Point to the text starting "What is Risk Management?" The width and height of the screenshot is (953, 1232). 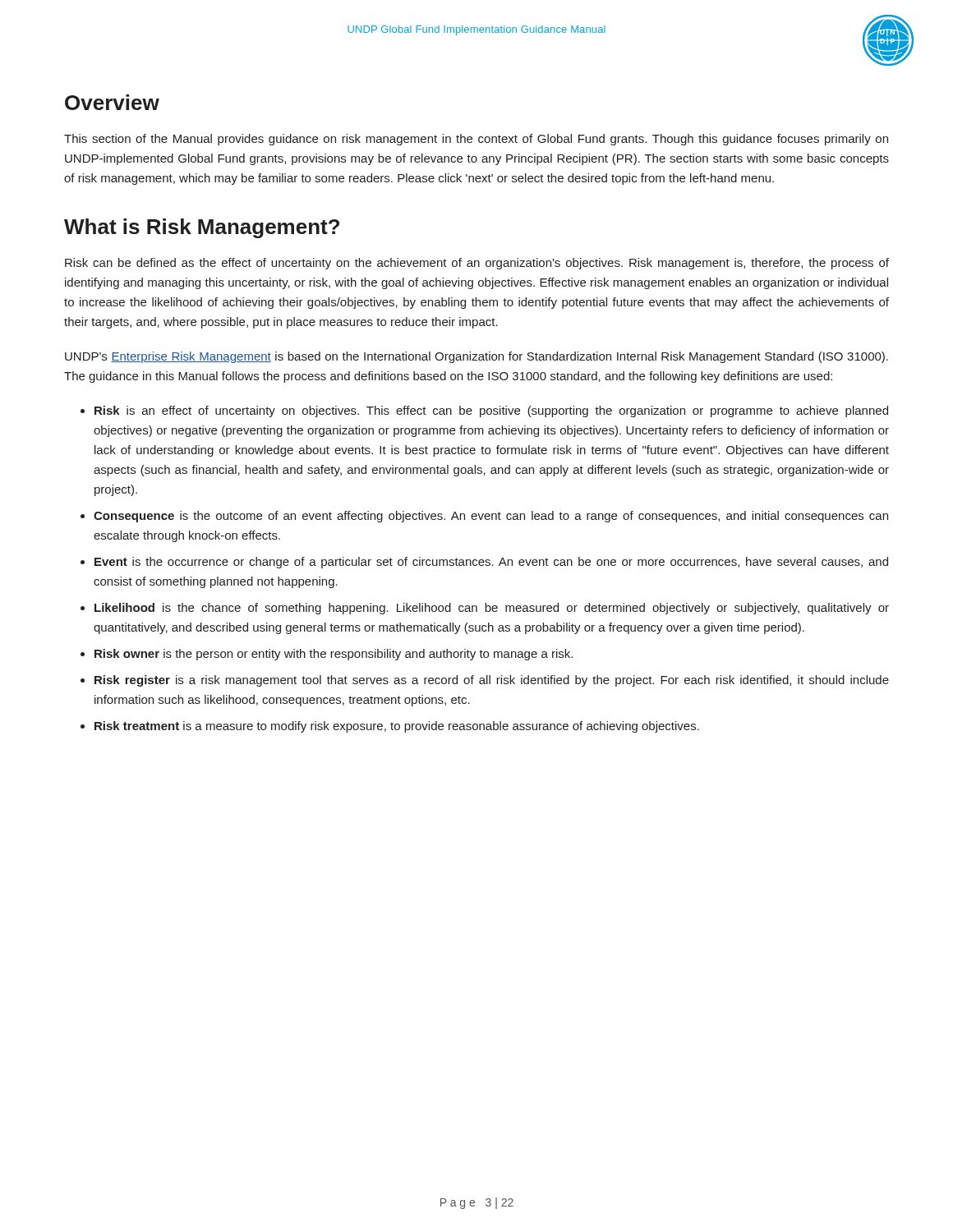tap(202, 227)
